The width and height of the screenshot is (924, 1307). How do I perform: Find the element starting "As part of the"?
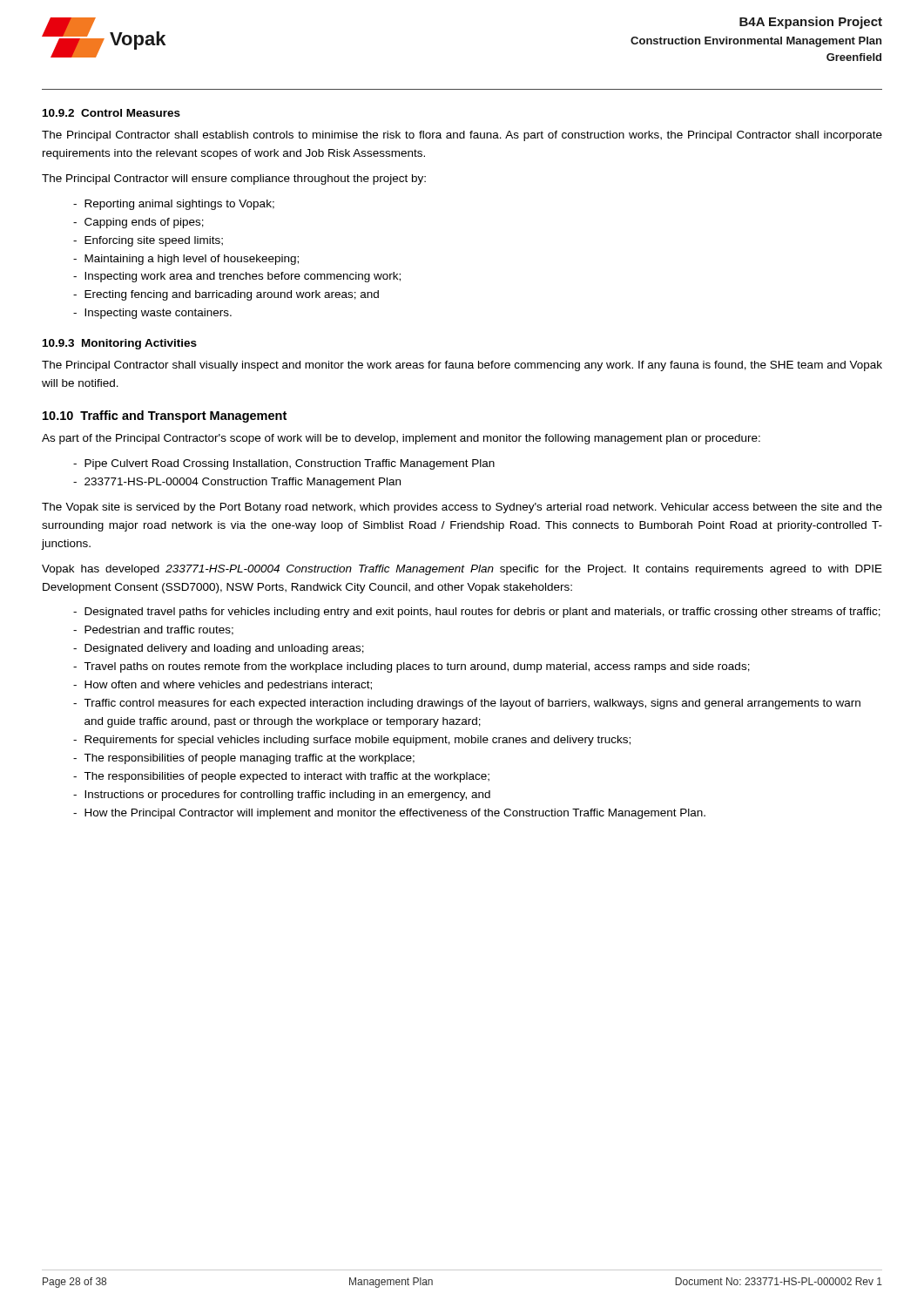pos(401,438)
